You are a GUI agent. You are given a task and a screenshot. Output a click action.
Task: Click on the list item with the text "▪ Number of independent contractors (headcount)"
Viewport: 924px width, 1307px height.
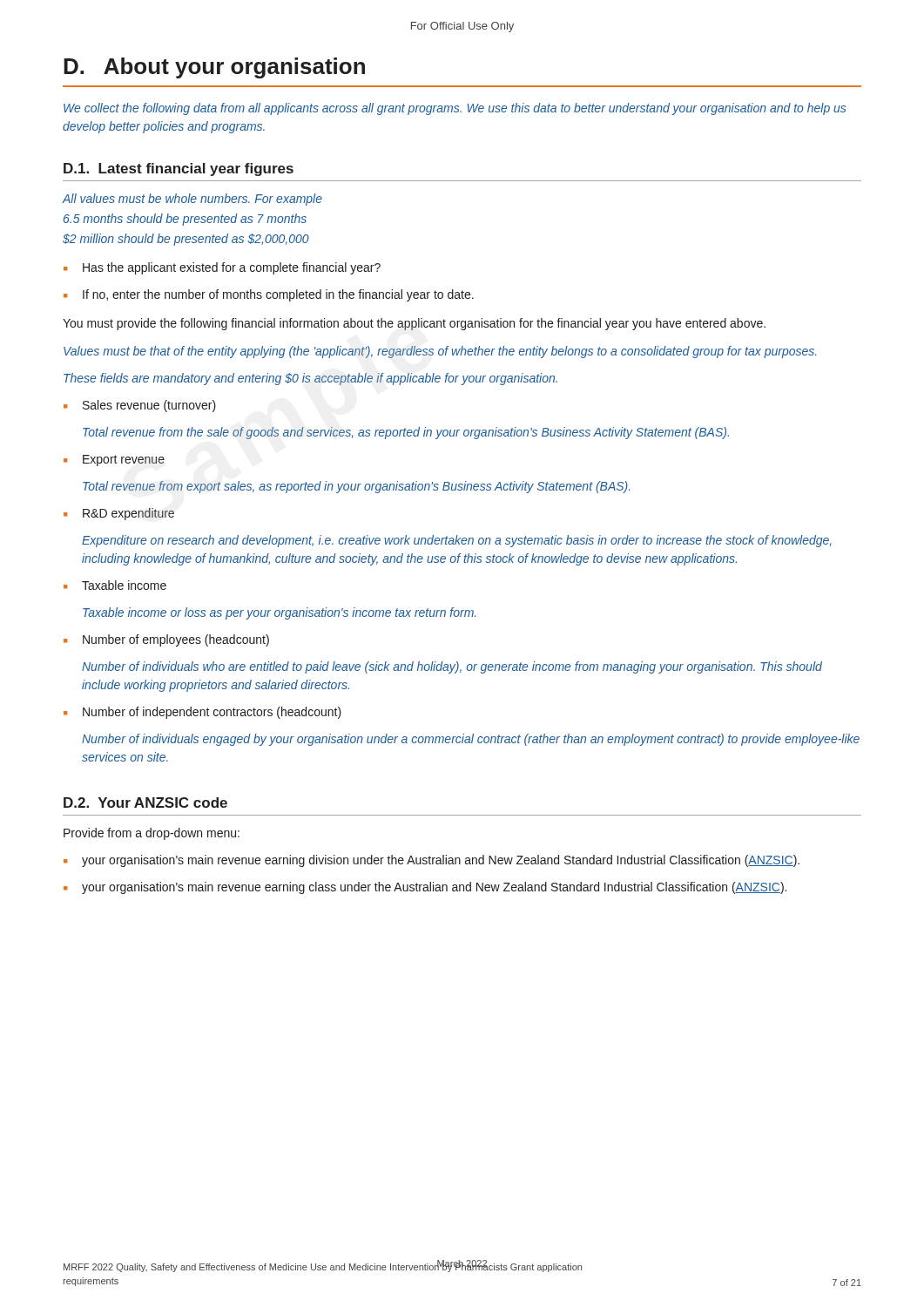coord(202,713)
